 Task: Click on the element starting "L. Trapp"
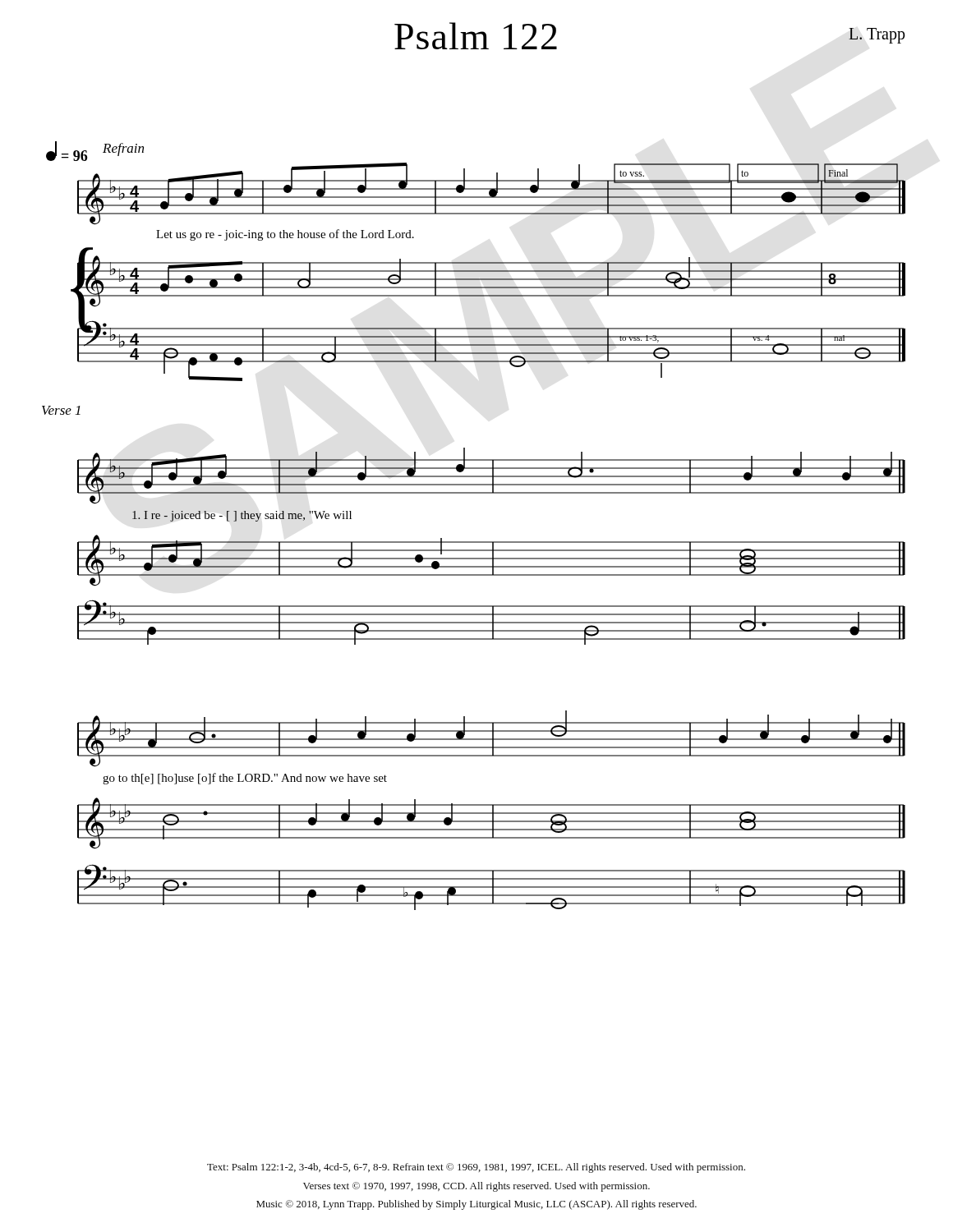877,34
